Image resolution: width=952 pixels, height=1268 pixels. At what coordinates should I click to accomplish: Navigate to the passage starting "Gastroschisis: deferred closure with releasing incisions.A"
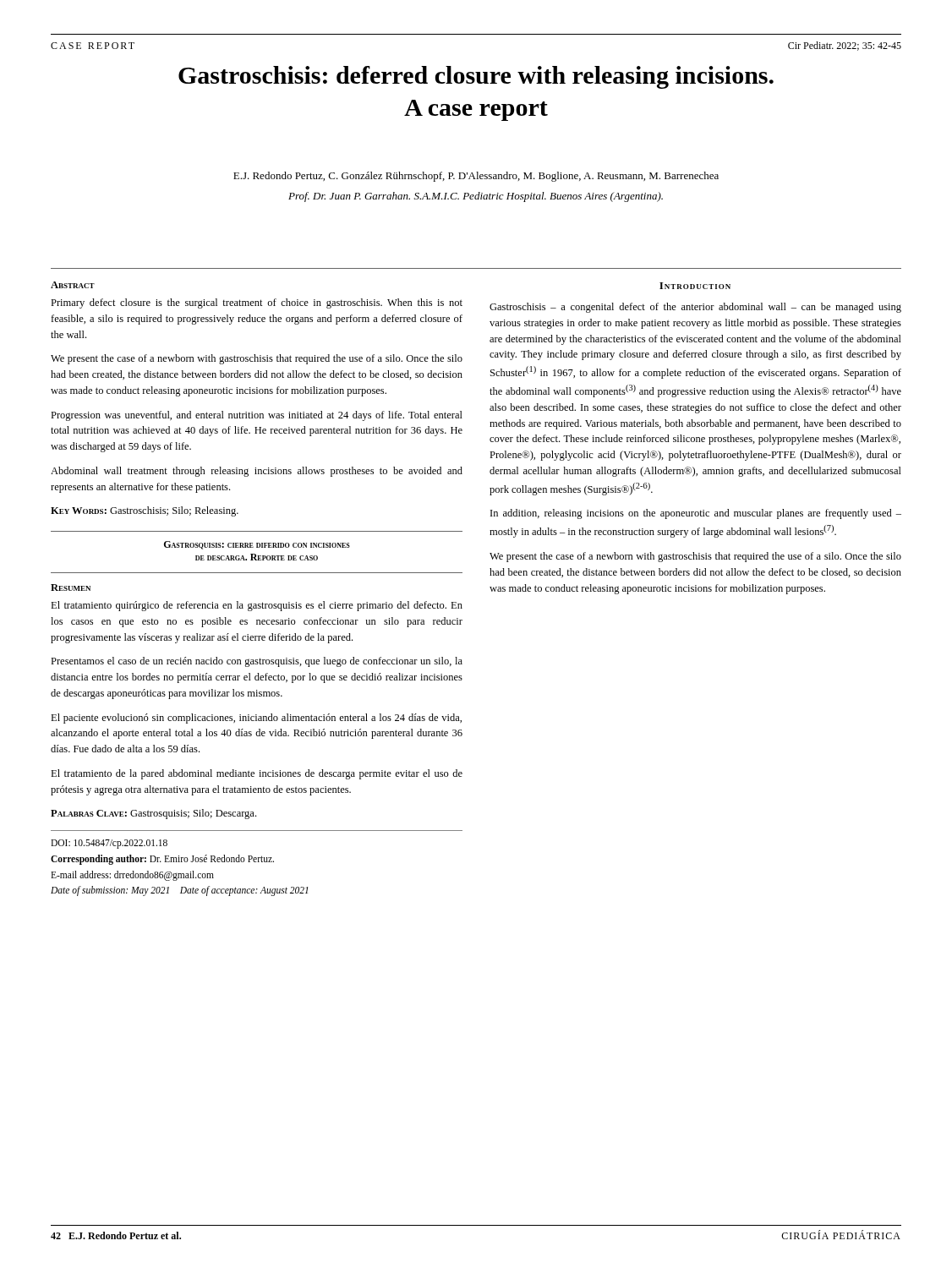point(476,91)
